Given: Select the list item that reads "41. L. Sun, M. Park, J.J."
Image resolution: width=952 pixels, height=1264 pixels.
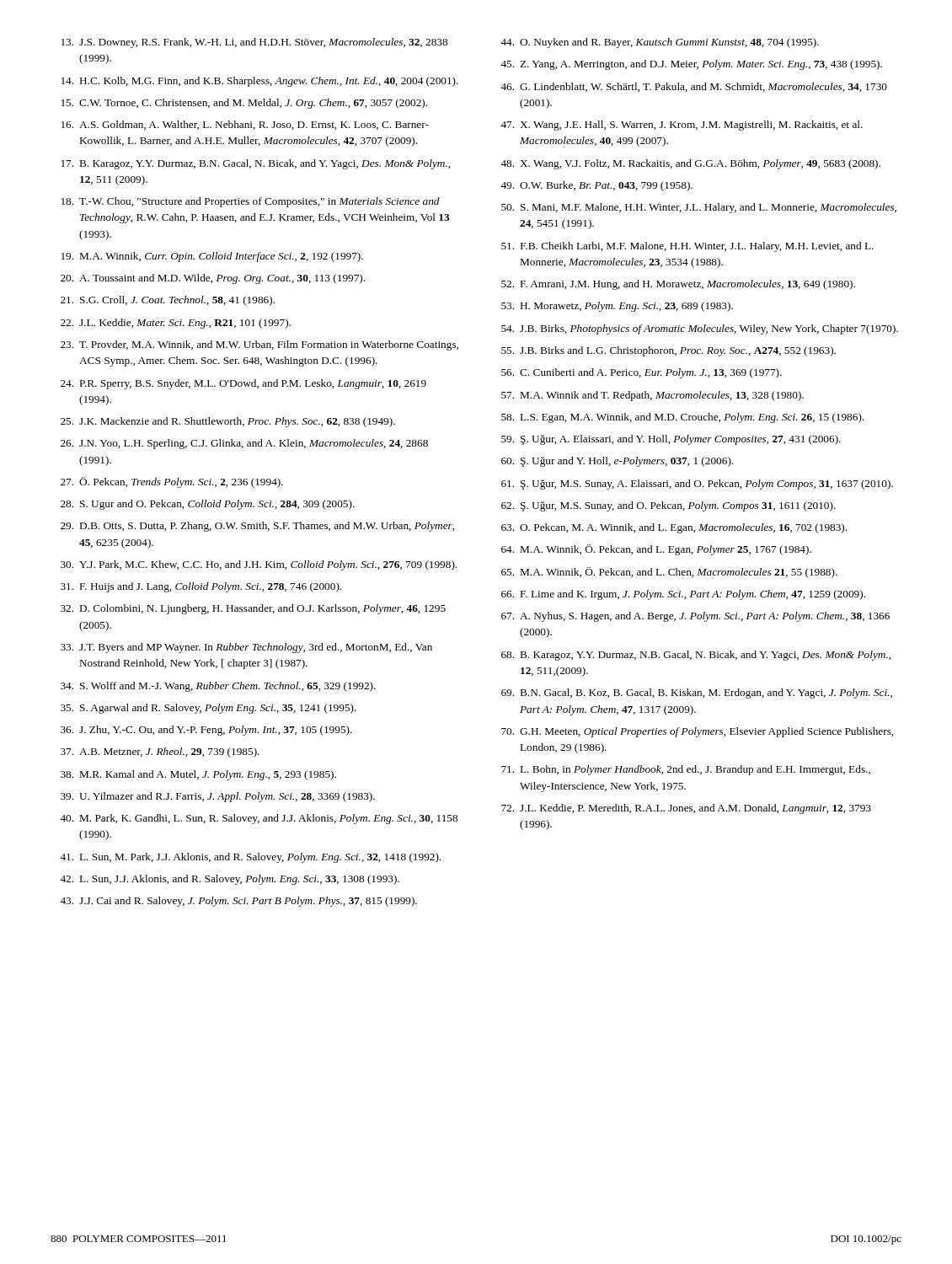Looking at the screenshot, I should point(256,856).
